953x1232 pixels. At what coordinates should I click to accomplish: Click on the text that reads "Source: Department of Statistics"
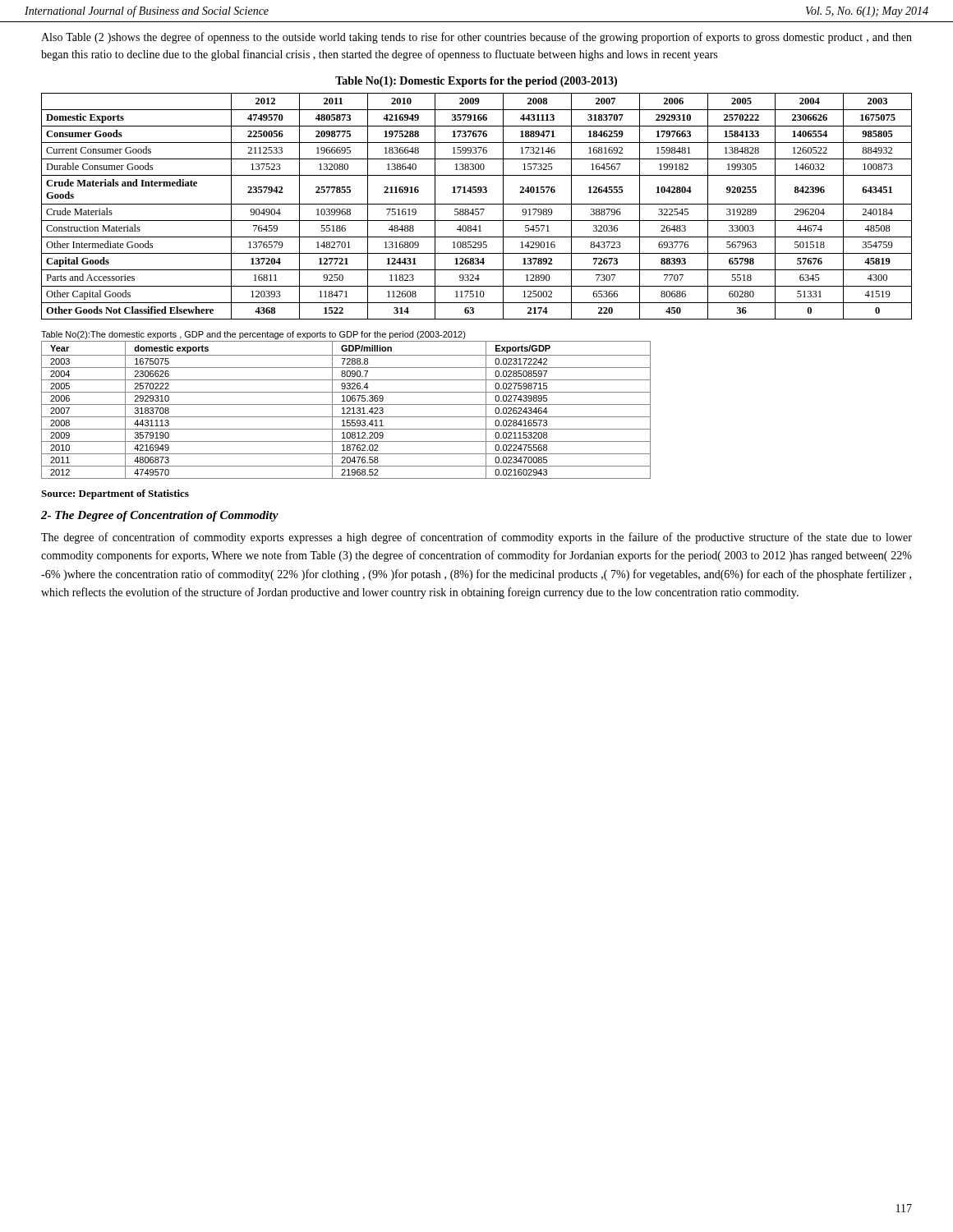click(x=115, y=493)
